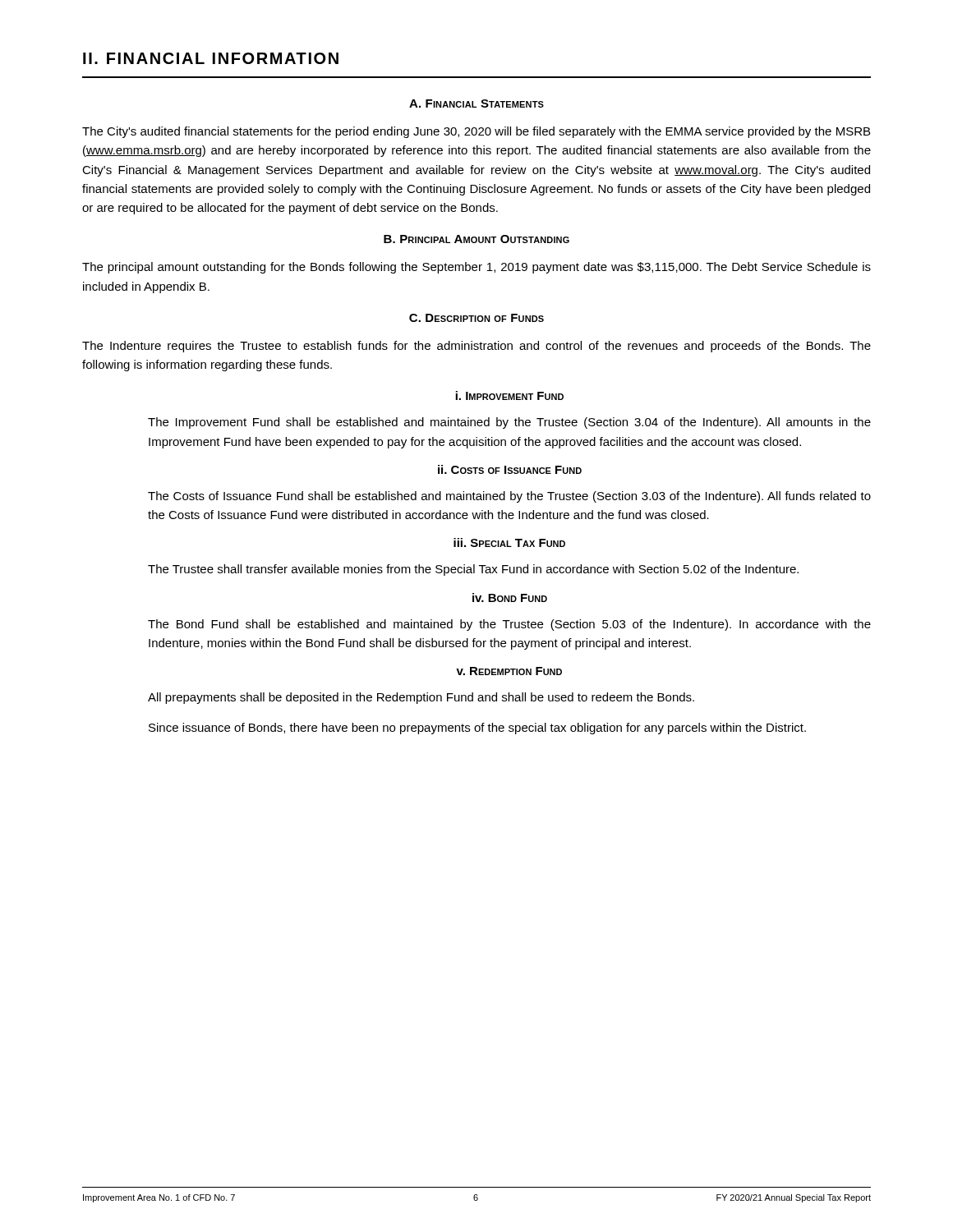Find "B. Principal Amount Outstanding" on this page

pyautogui.click(x=476, y=239)
